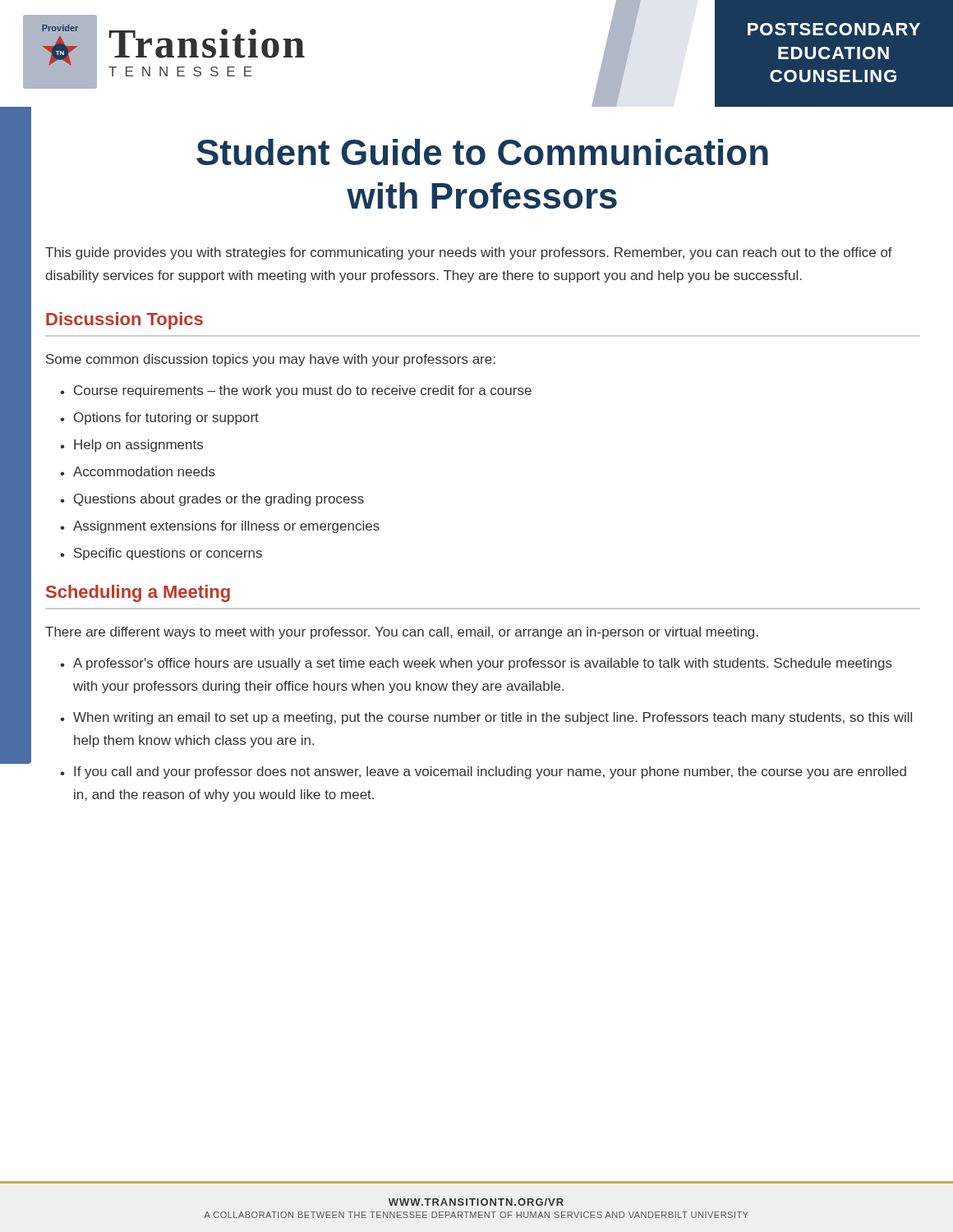Locate the list item containing "• When writing an email to set up"
Viewport: 953px width, 1232px height.
(490, 730)
